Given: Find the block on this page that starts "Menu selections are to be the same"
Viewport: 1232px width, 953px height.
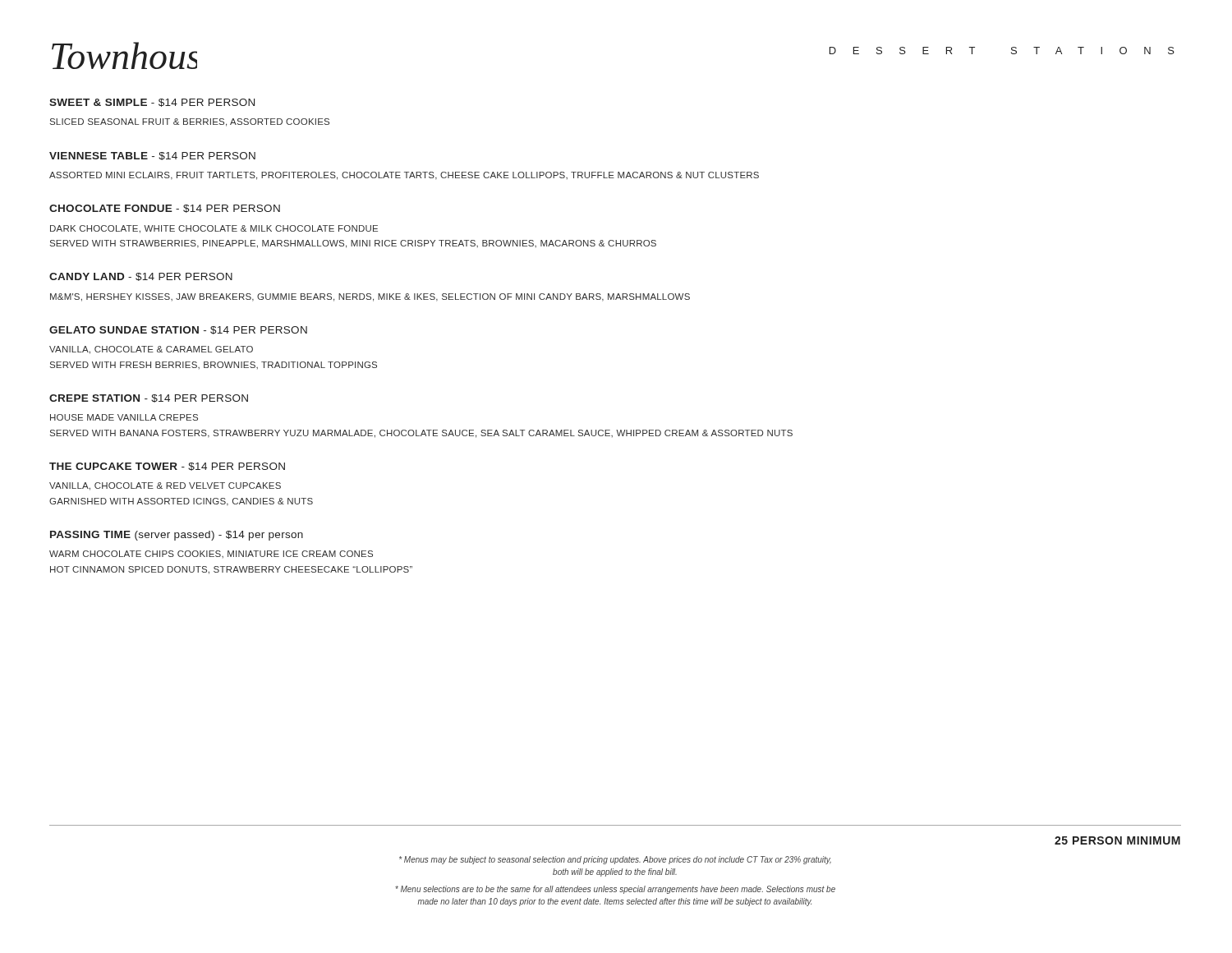Looking at the screenshot, I should 615,895.
